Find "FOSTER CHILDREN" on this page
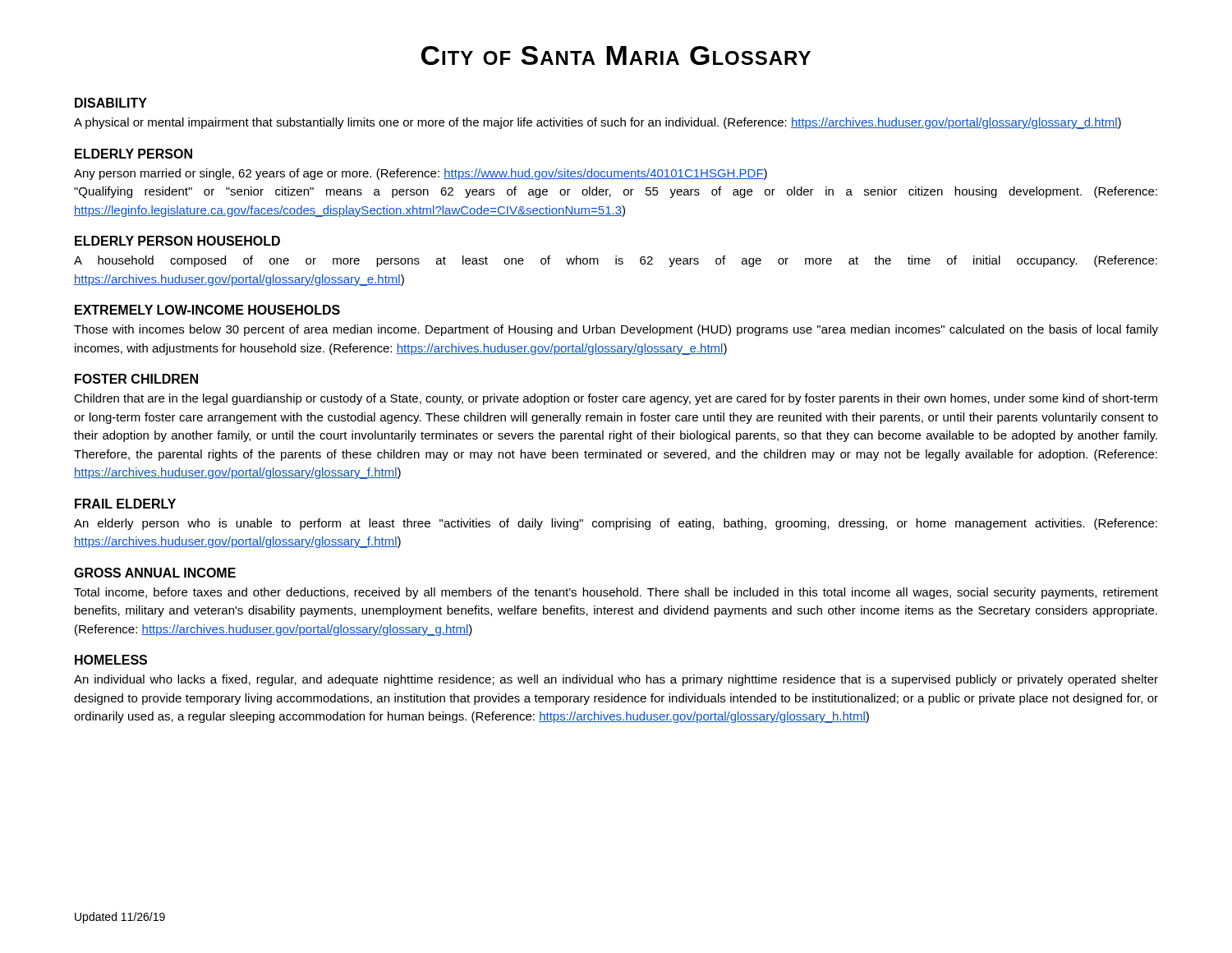Viewport: 1232px width, 953px height. (x=136, y=379)
